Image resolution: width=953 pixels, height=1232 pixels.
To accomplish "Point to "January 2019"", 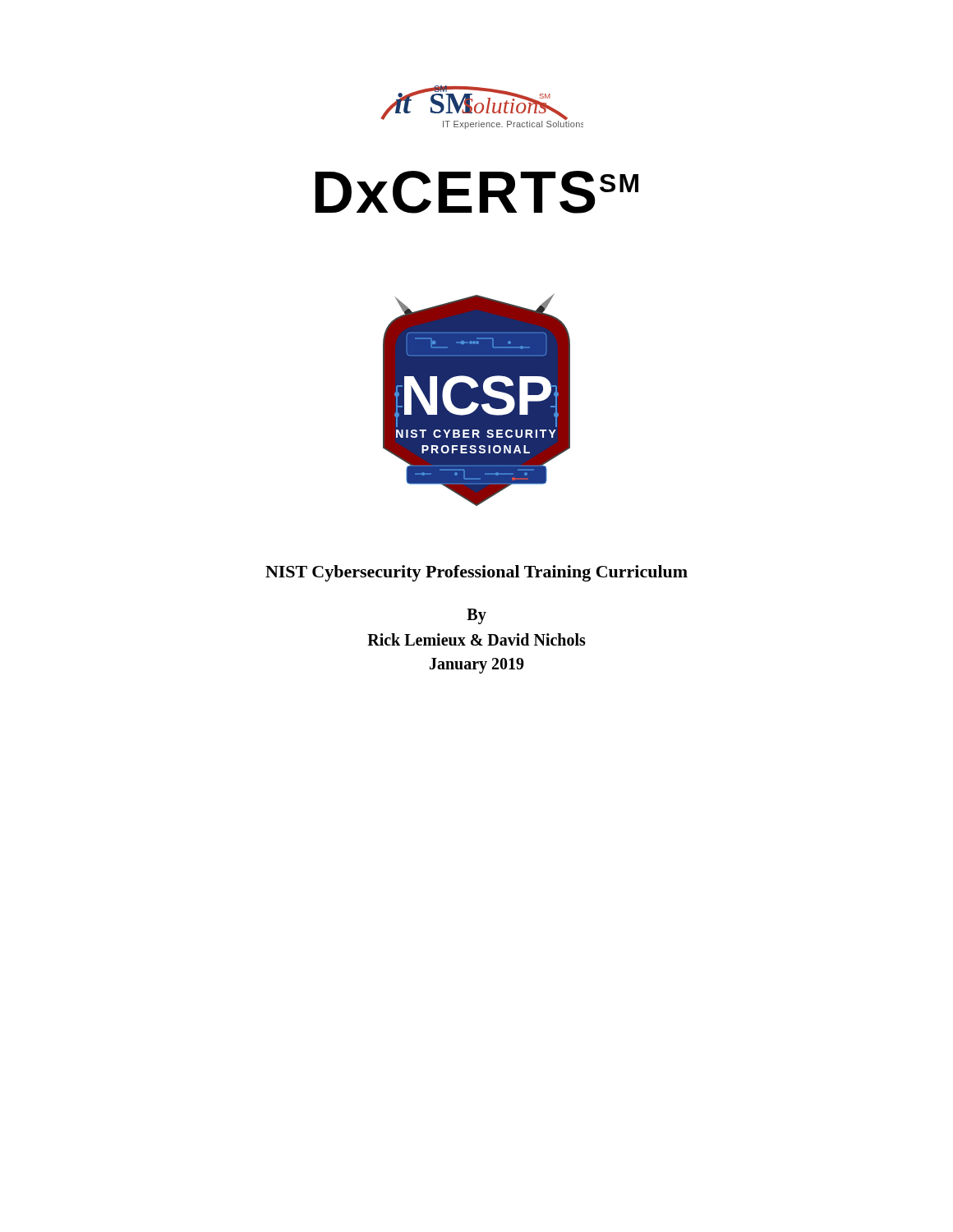I will pyautogui.click(x=476, y=664).
